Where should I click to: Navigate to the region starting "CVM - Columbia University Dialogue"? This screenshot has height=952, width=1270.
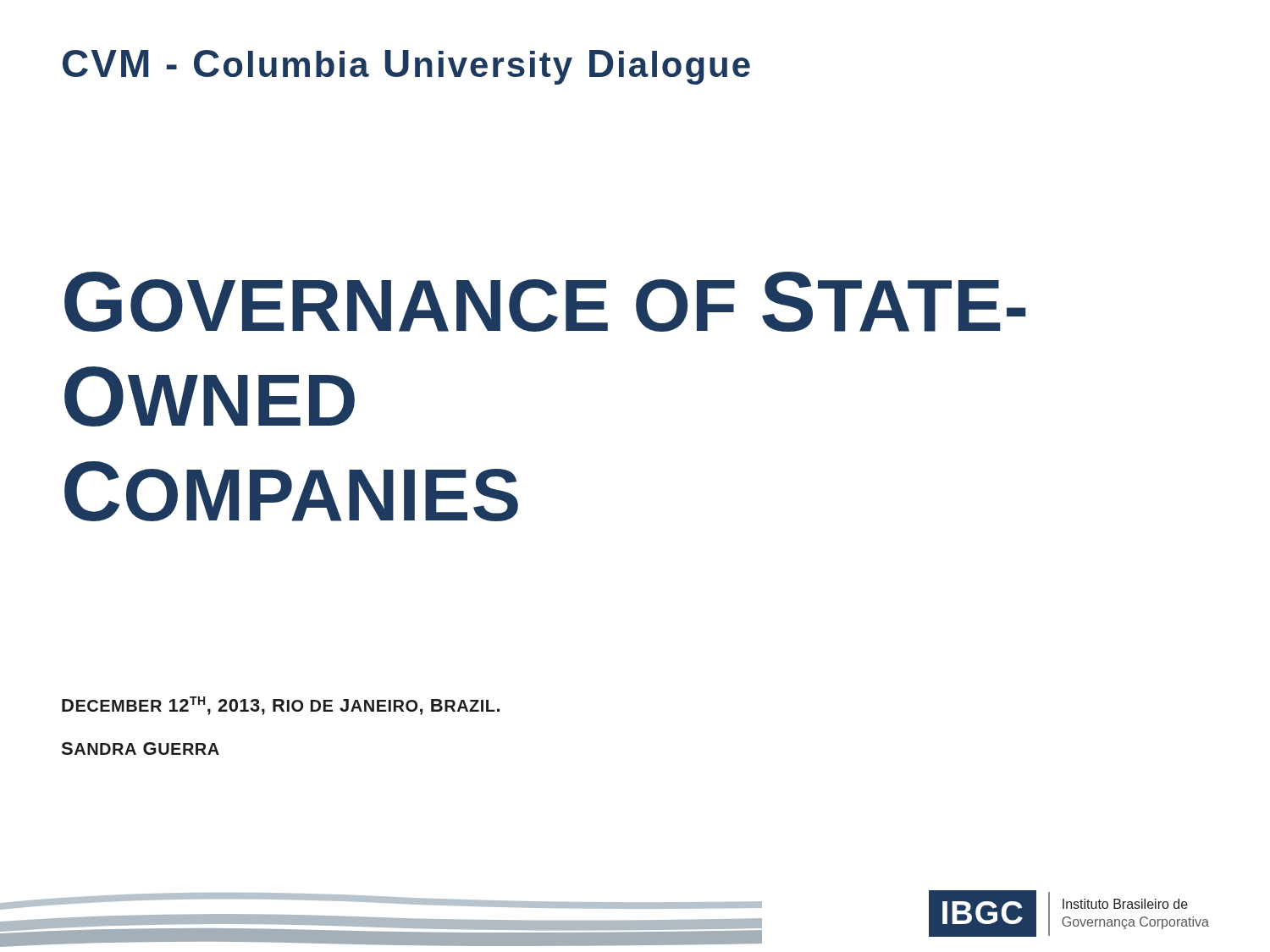(x=407, y=63)
